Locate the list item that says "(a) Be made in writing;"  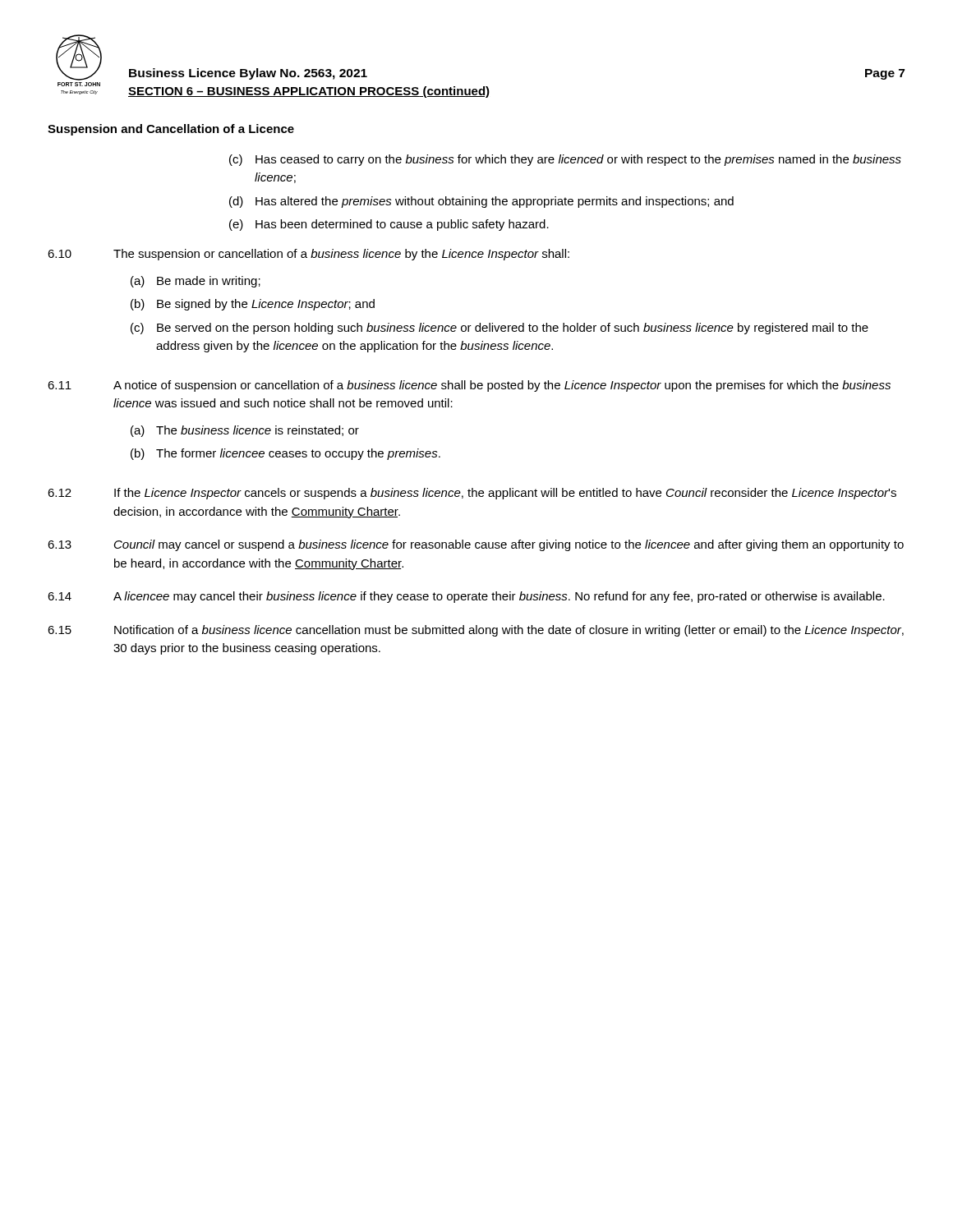tap(196, 282)
